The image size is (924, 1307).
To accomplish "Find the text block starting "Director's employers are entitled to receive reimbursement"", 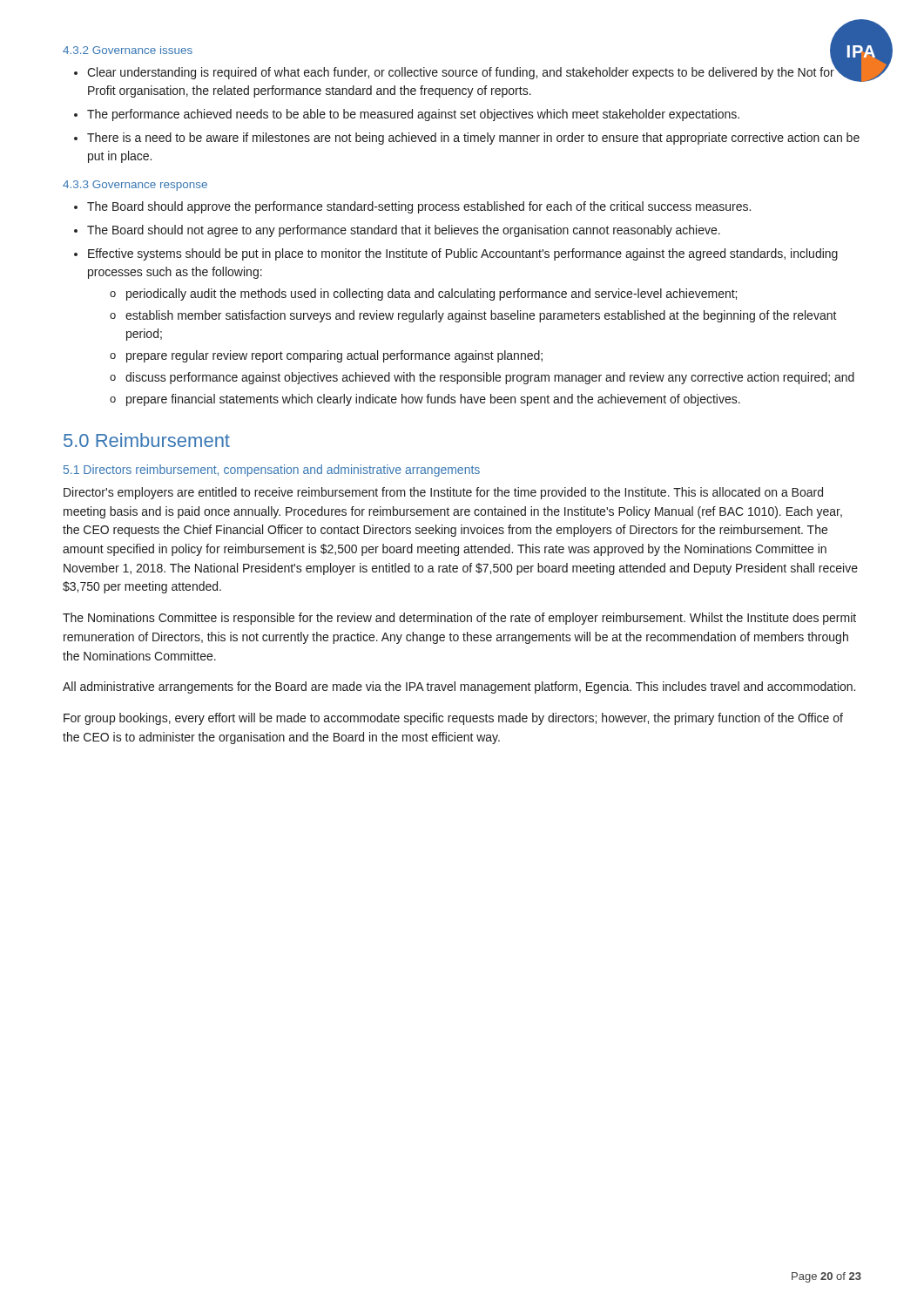I will click(x=460, y=540).
